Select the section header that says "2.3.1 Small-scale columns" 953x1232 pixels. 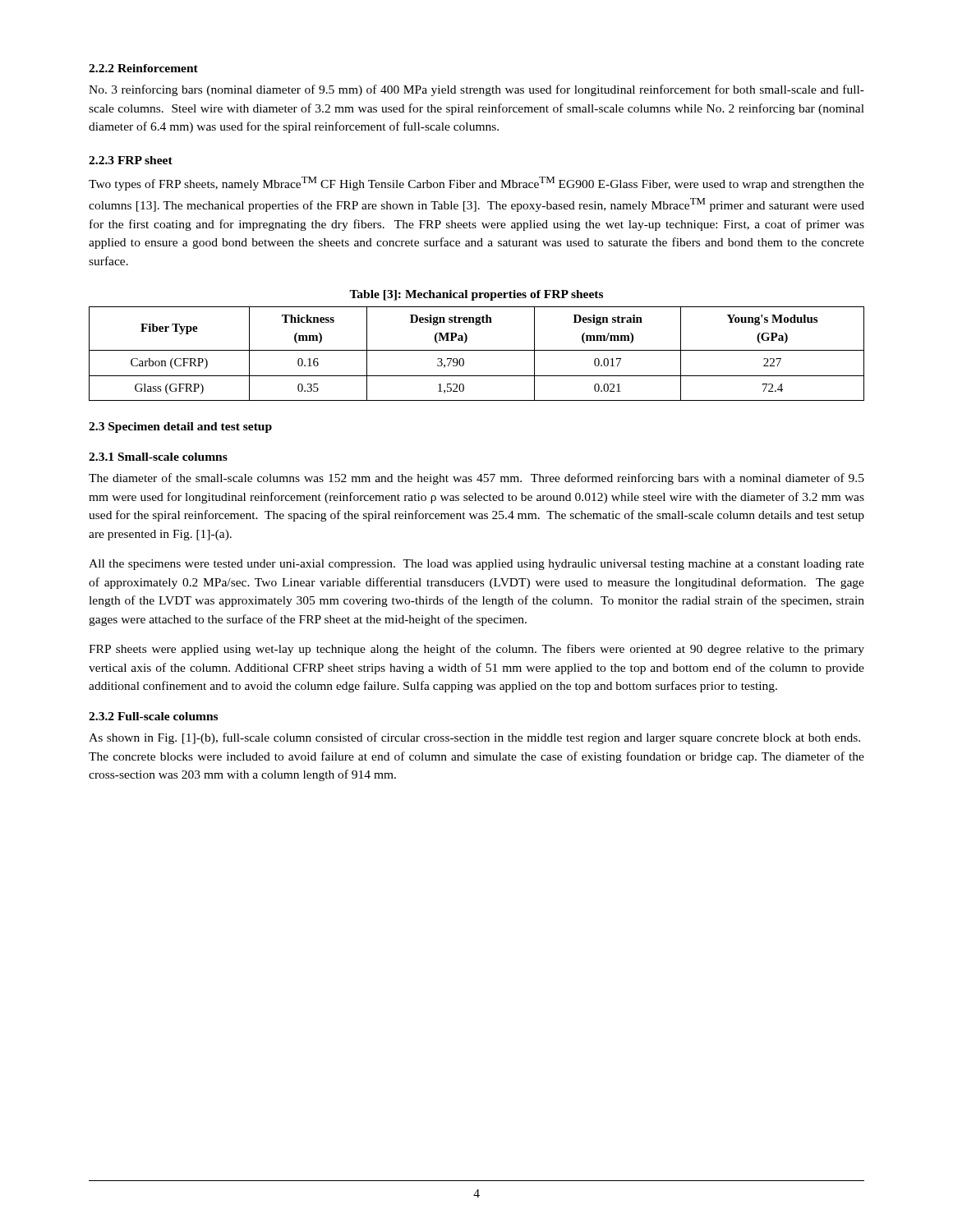158,456
